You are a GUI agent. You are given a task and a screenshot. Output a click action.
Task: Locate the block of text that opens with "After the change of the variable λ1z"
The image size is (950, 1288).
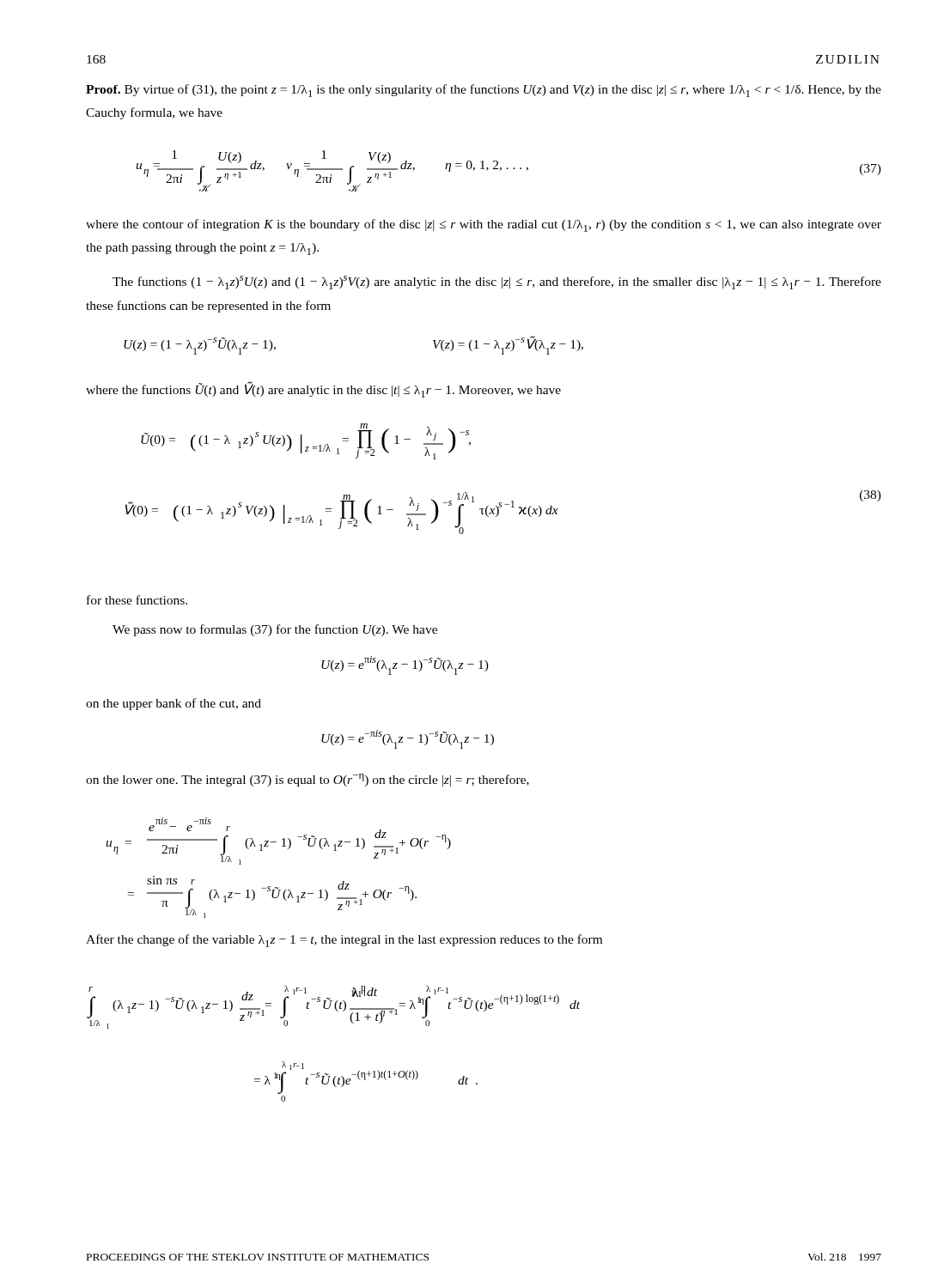pyautogui.click(x=344, y=941)
